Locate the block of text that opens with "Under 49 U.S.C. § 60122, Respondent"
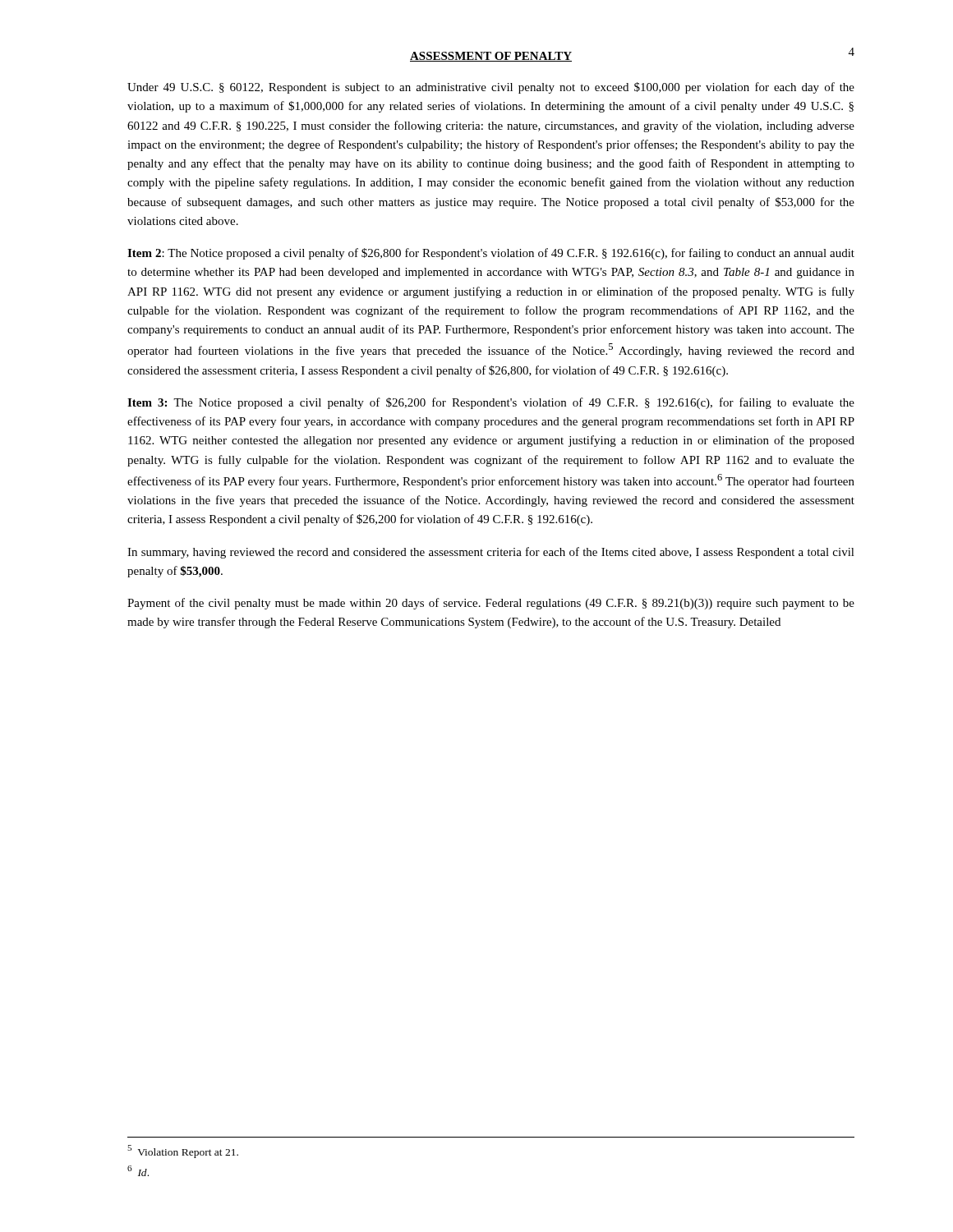 coord(491,154)
